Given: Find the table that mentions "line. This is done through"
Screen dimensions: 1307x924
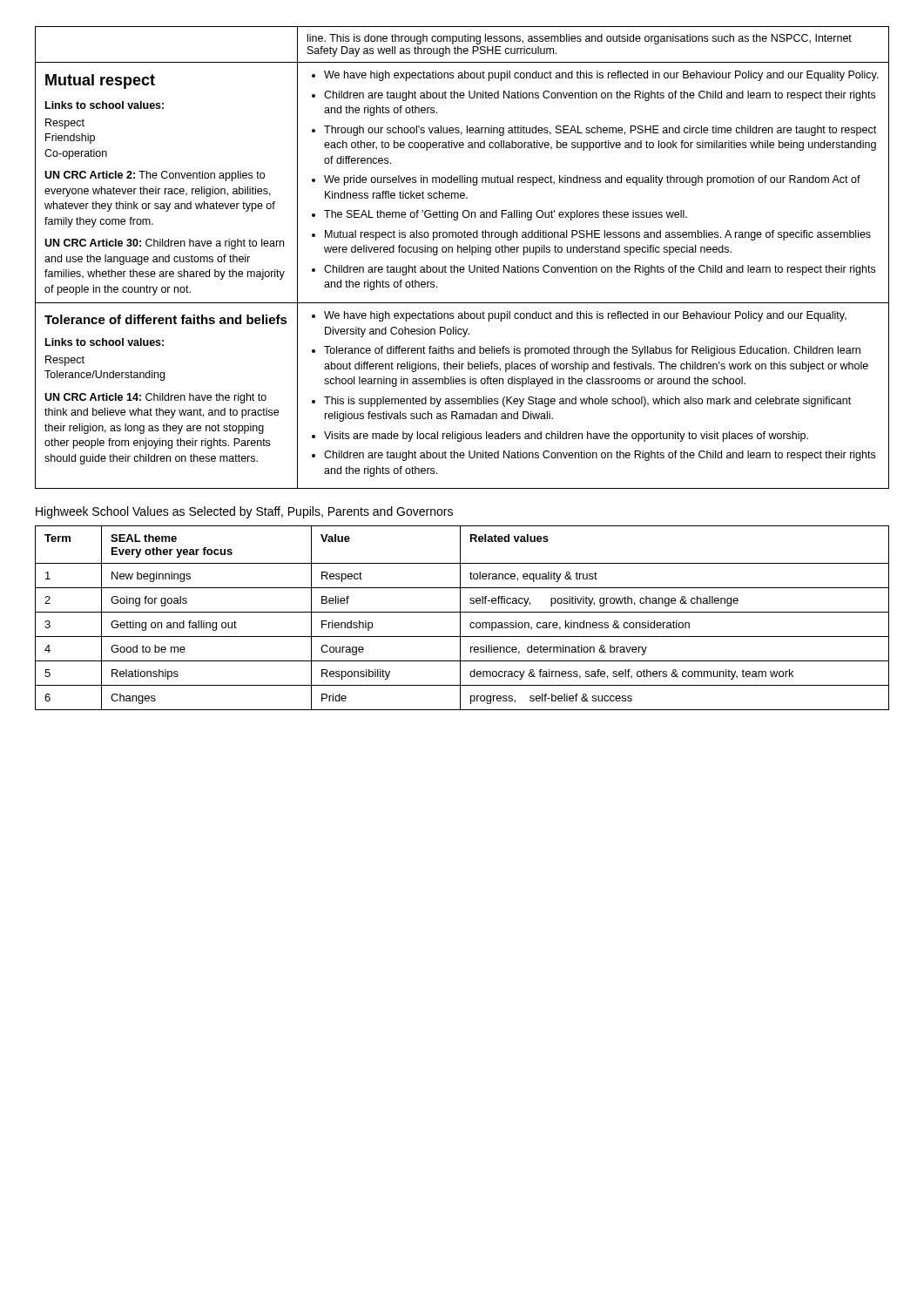Looking at the screenshot, I should [x=462, y=258].
